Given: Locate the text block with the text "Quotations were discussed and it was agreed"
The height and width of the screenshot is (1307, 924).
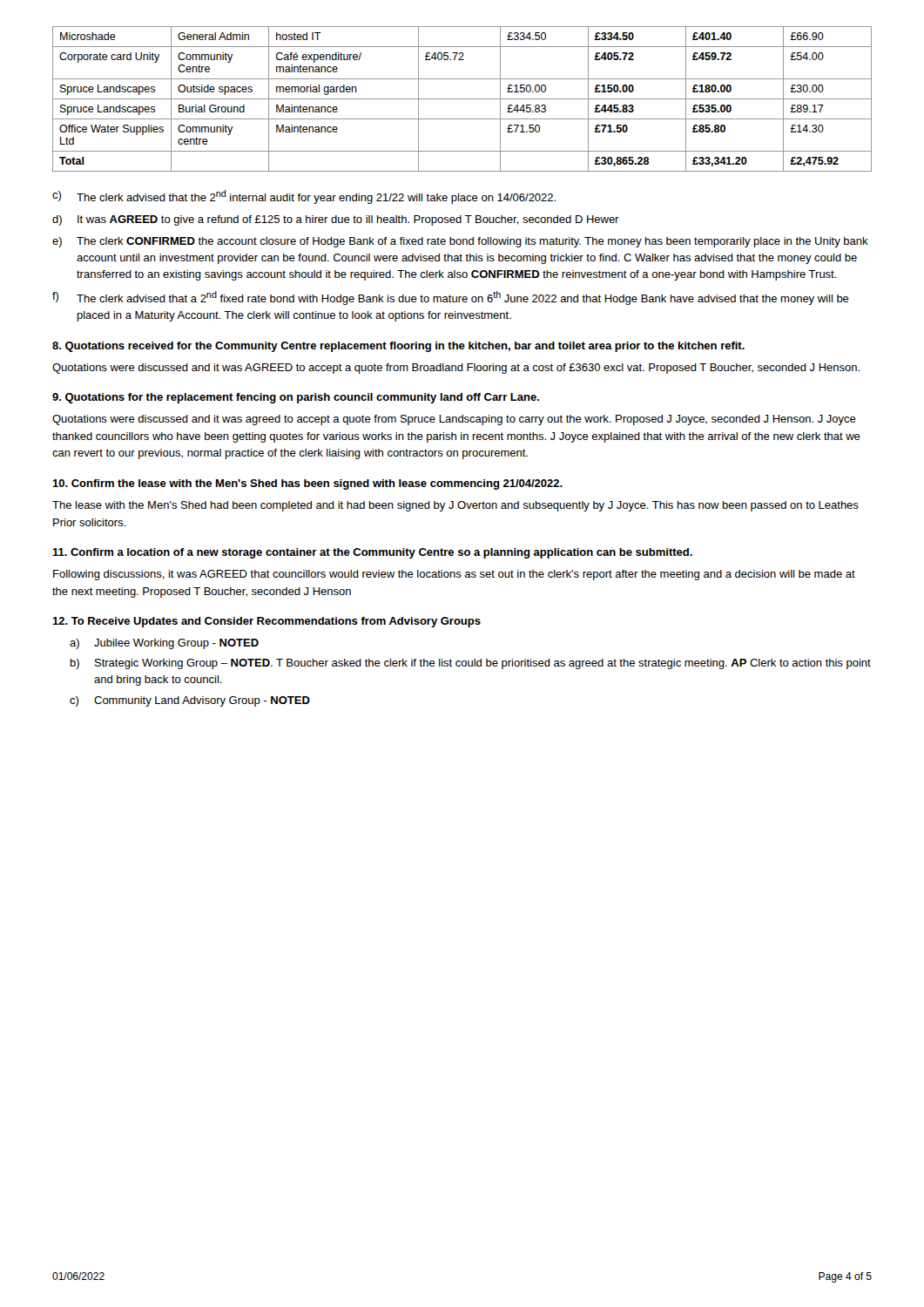Looking at the screenshot, I should pyautogui.click(x=456, y=436).
